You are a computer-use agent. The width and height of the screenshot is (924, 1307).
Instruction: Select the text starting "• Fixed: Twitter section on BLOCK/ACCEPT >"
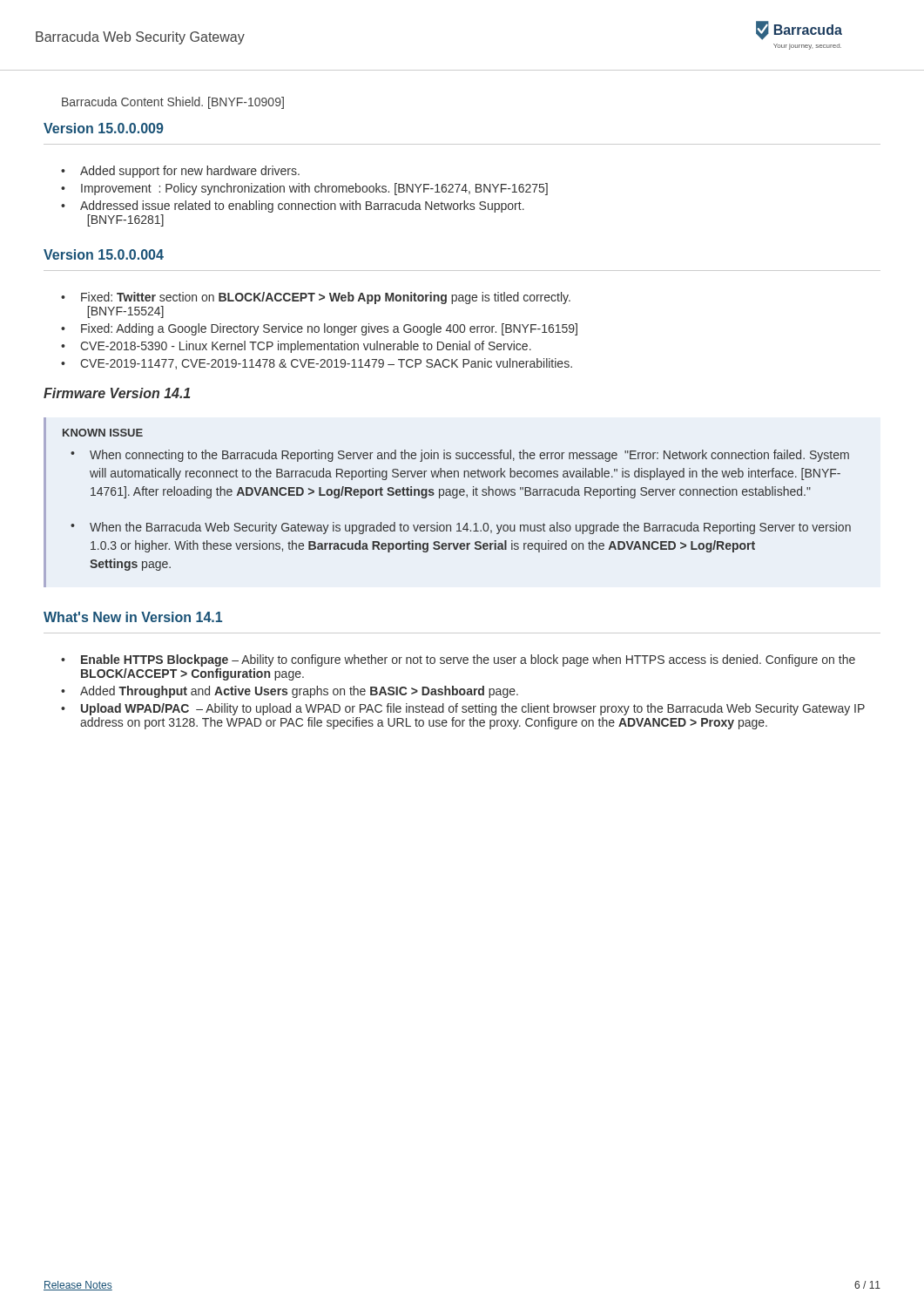(x=471, y=304)
